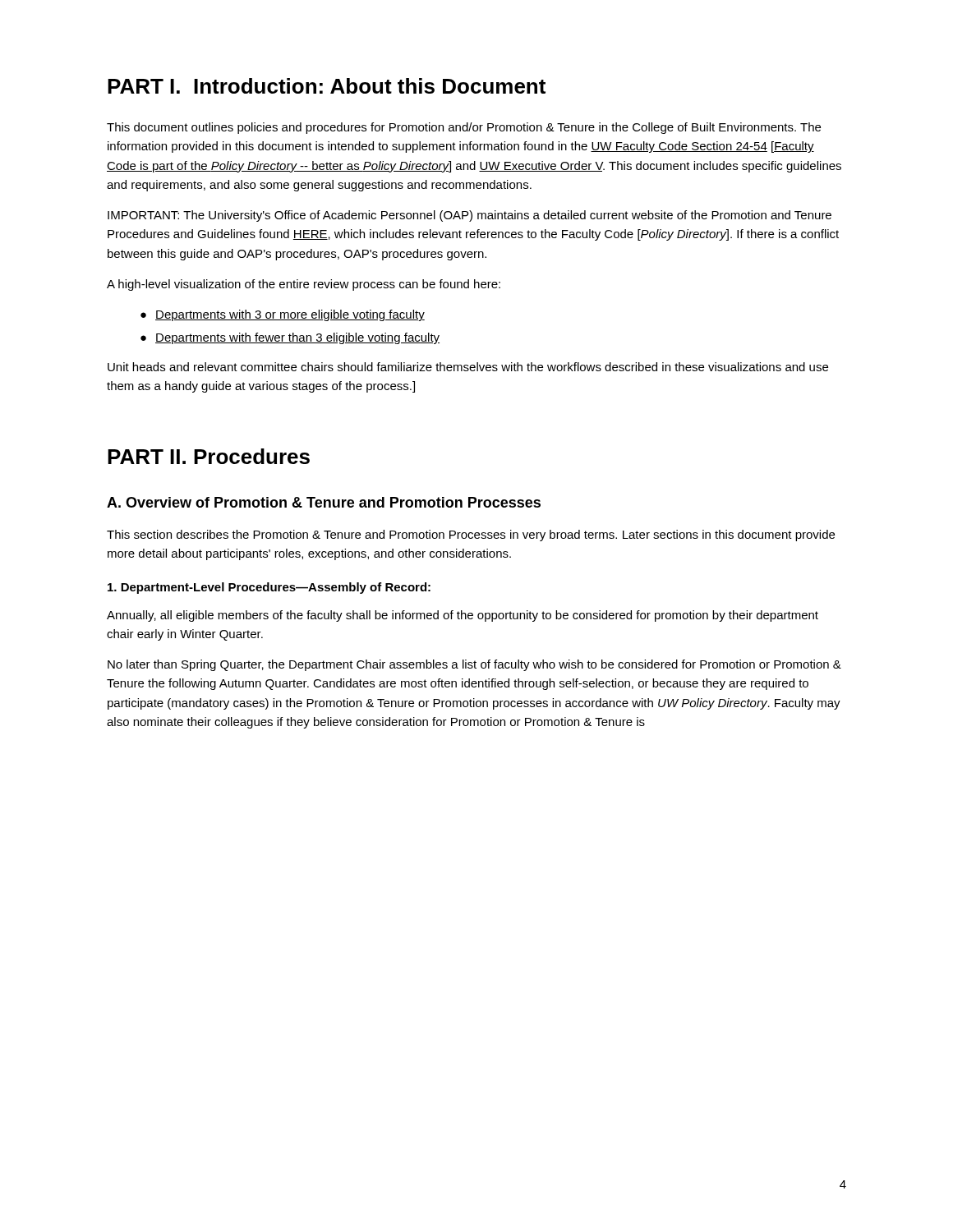Click on the text block starting "Annually, all eligible members of the faculty"
Viewport: 953px width, 1232px height.
click(x=463, y=624)
